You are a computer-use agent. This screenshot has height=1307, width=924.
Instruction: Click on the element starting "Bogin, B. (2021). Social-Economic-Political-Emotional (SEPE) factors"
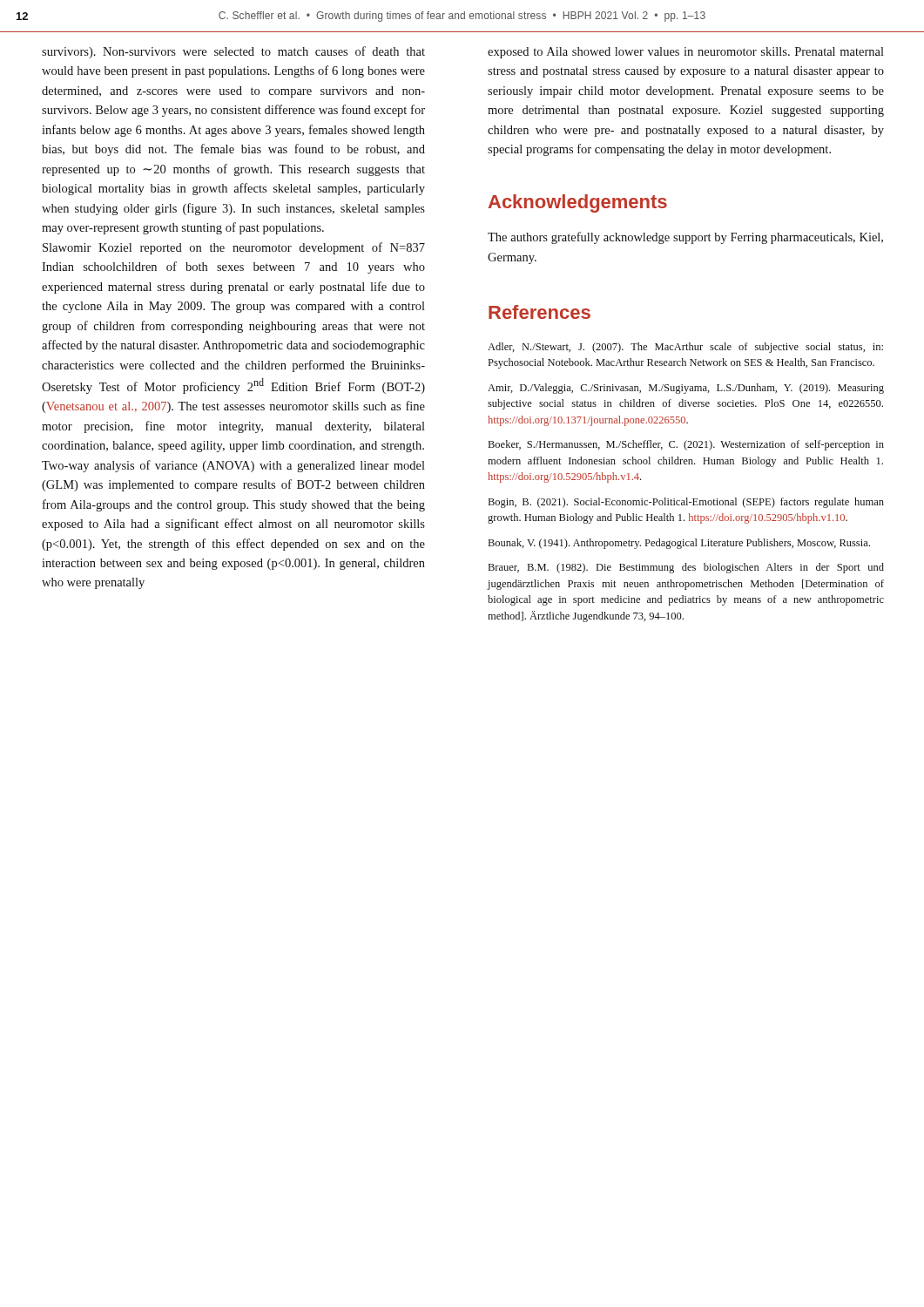[686, 510]
